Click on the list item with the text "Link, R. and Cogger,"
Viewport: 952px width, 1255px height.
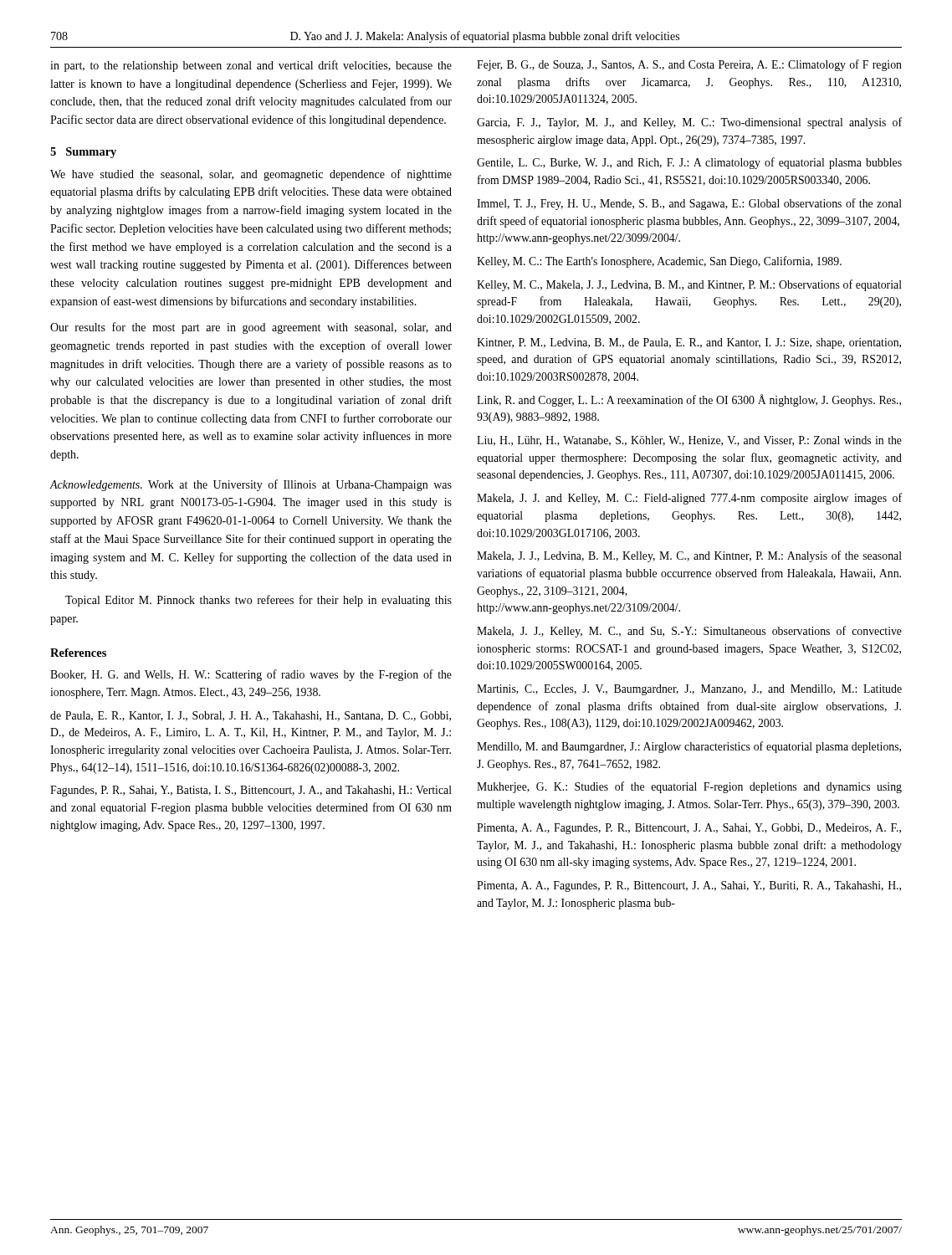point(689,409)
